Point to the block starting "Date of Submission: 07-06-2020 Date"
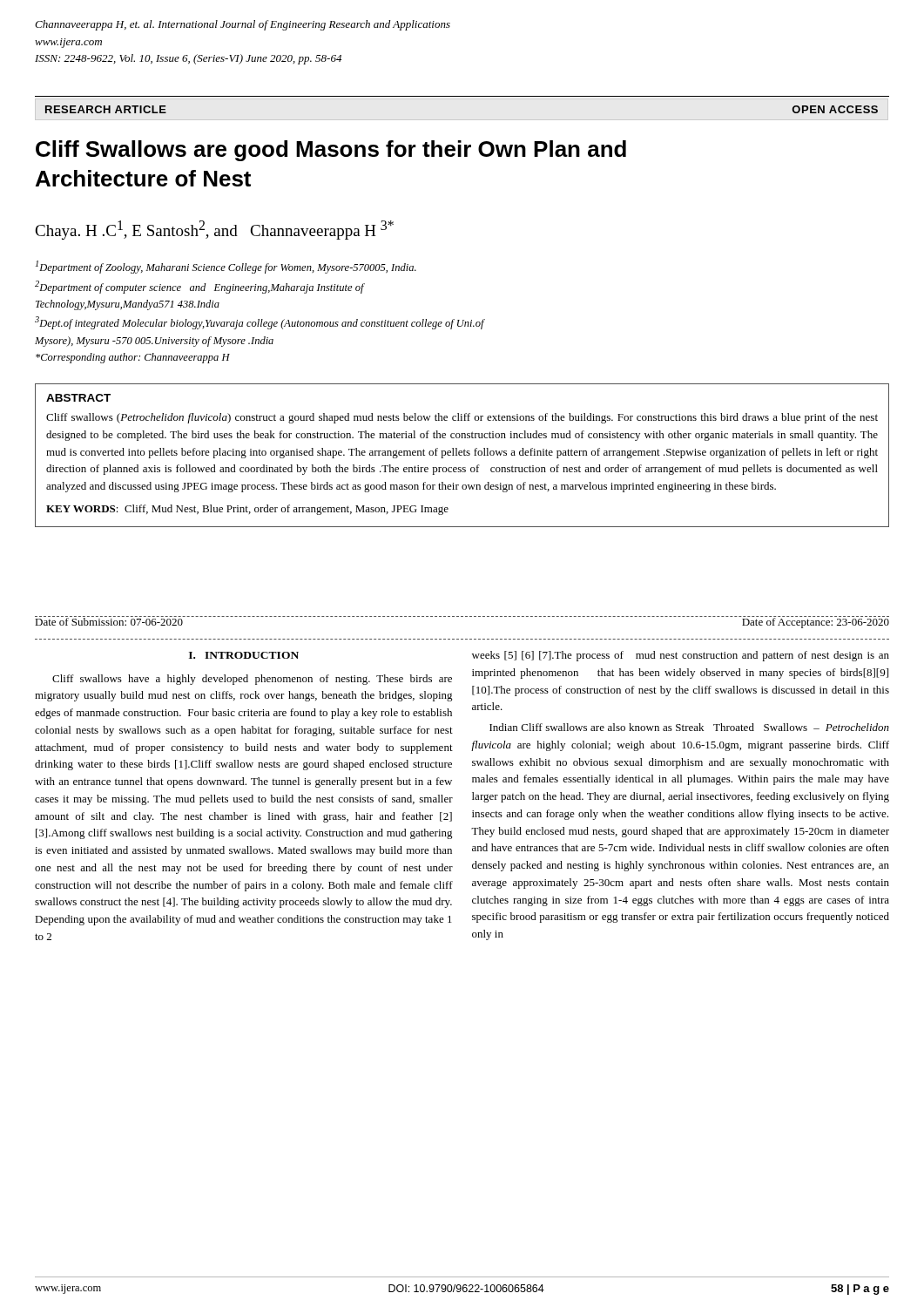 462,622
